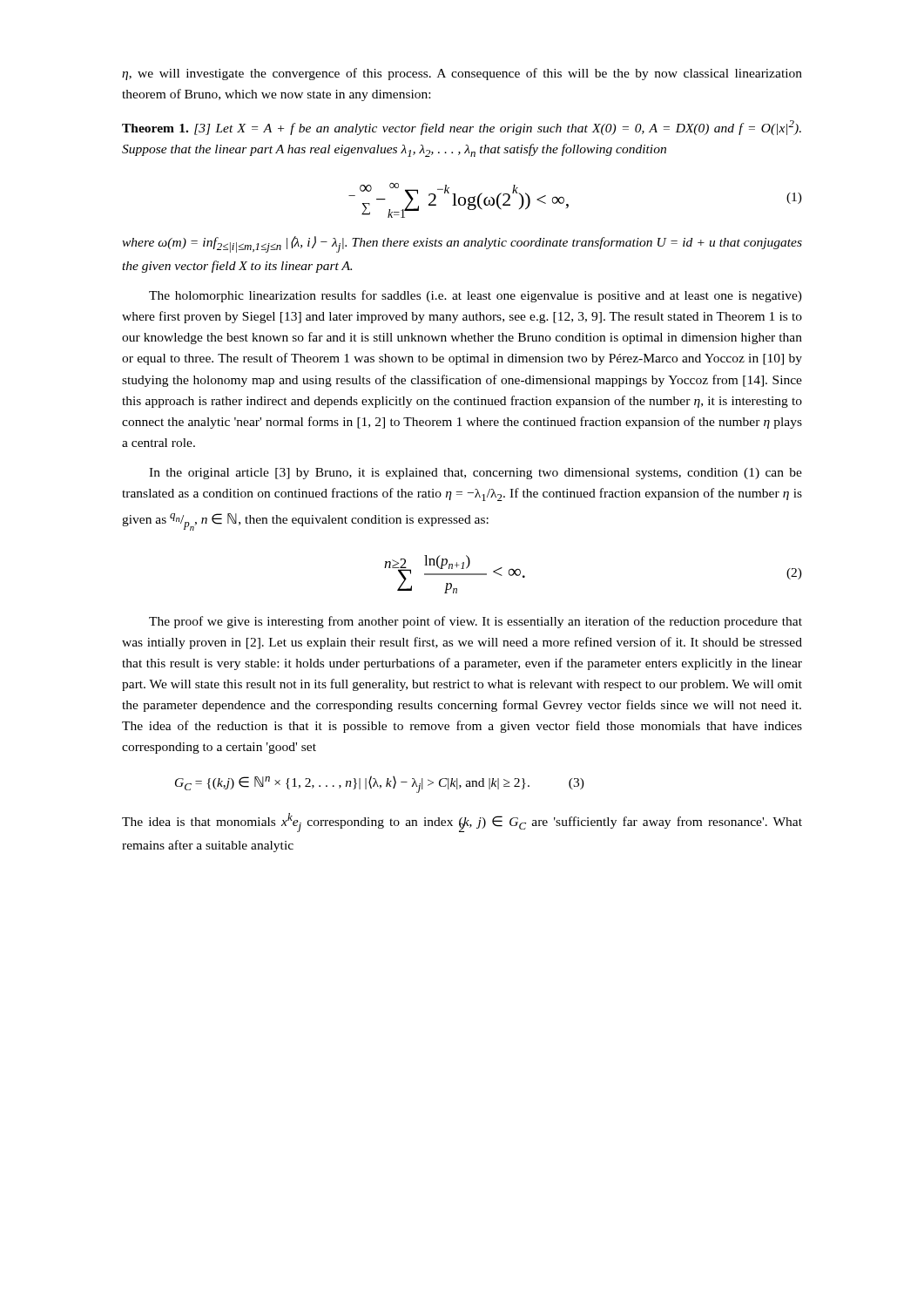Viewport: 924px width, 1307px height.
Task: Locate the text block with the text "The holomorphic linearization results for"
Action: 462,369
